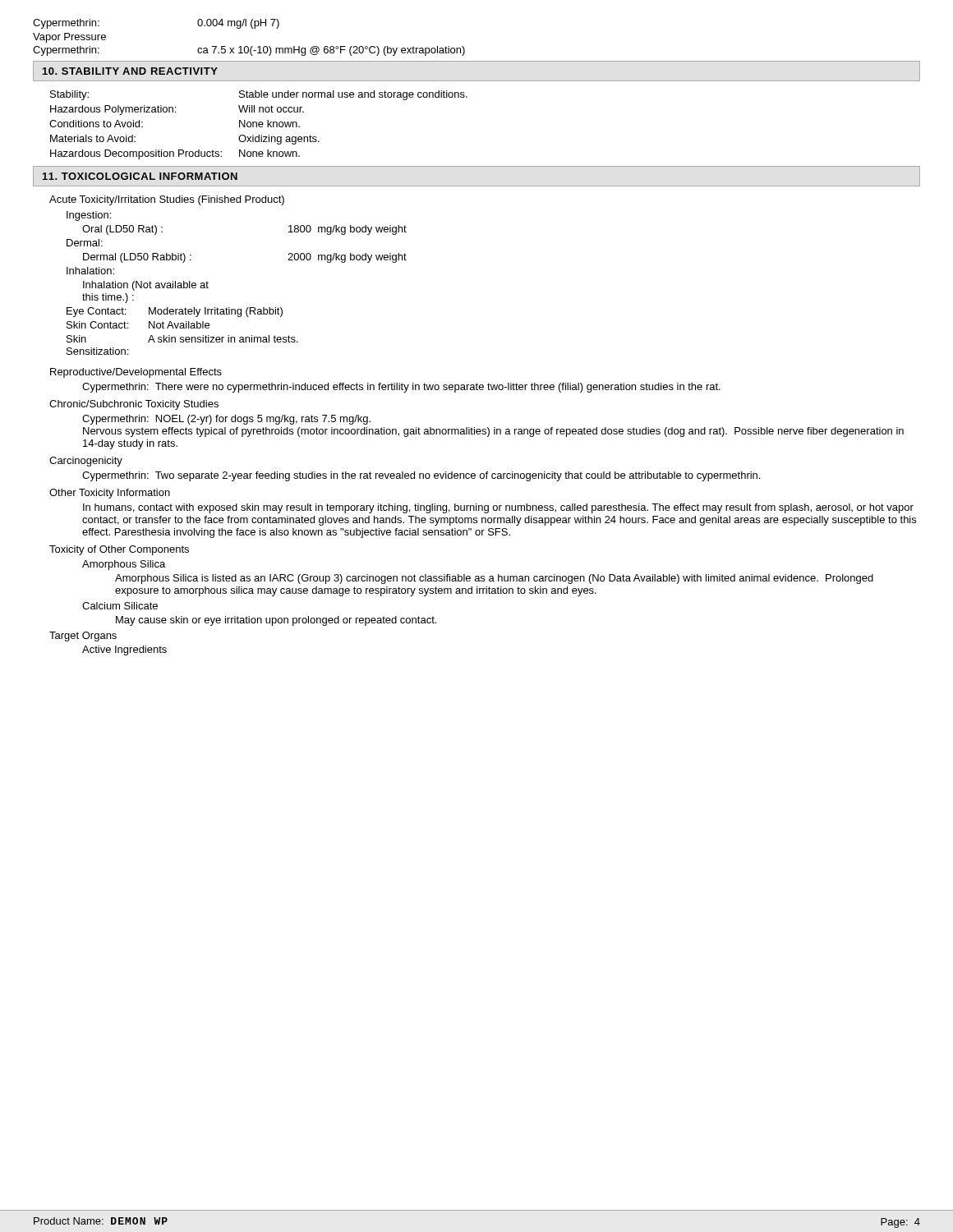The image size is (953, 1232).
Task: Locate the text that reads "Hazardous Decomposition Products: None known."
Action: coord(175,153)
